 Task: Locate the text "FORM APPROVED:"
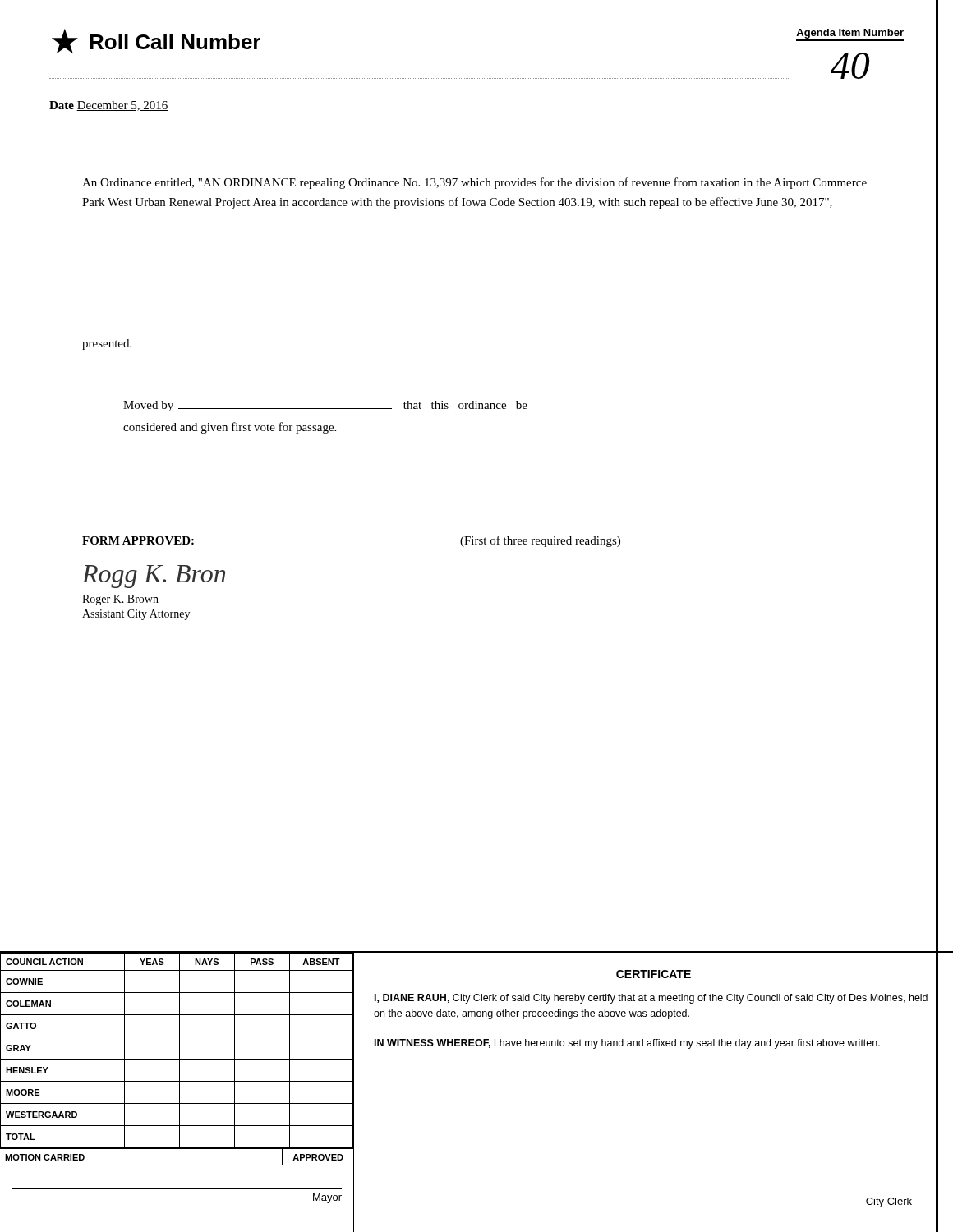point(138,540)
